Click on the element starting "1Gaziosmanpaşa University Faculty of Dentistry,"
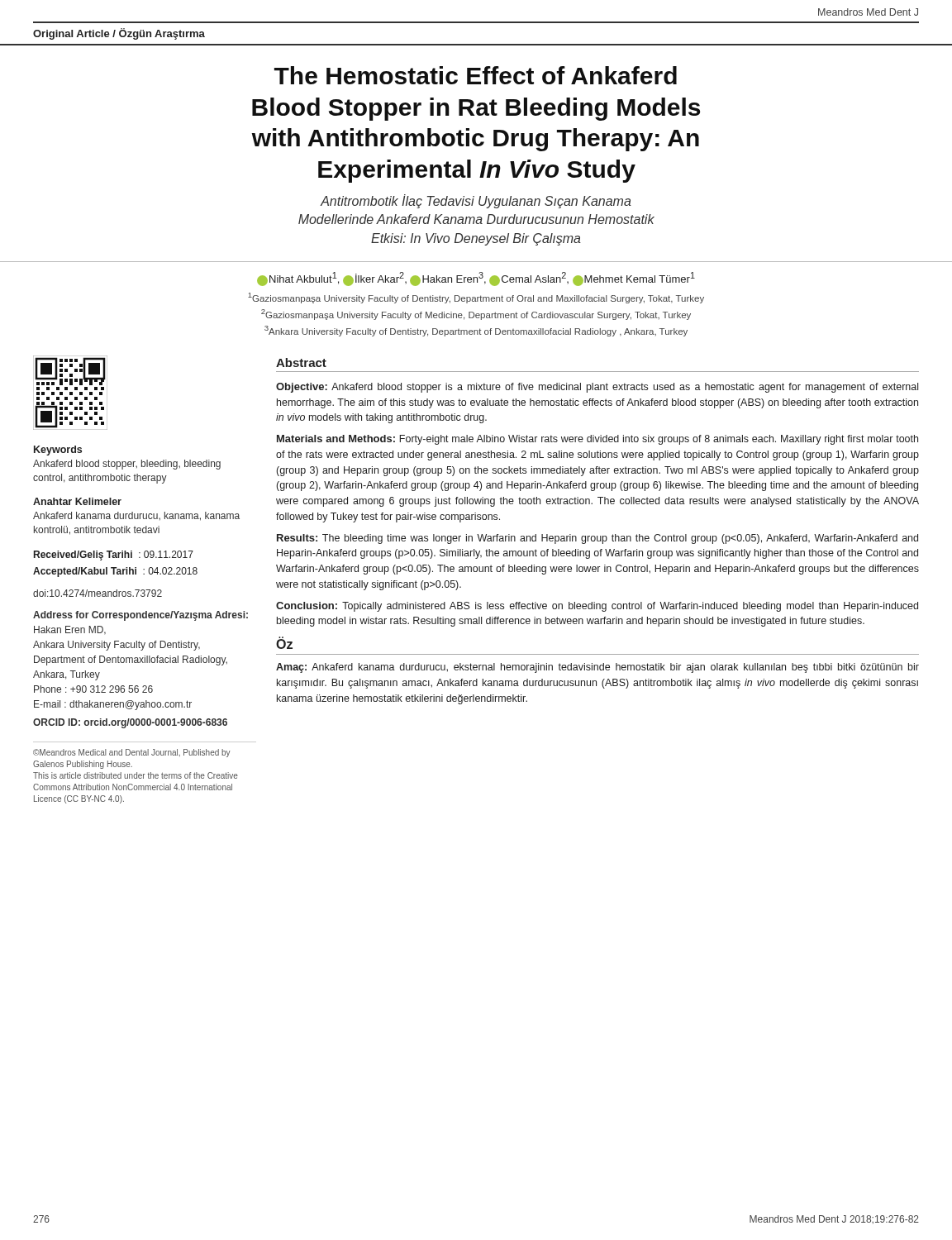952x1240 pixels. point(476,313)
